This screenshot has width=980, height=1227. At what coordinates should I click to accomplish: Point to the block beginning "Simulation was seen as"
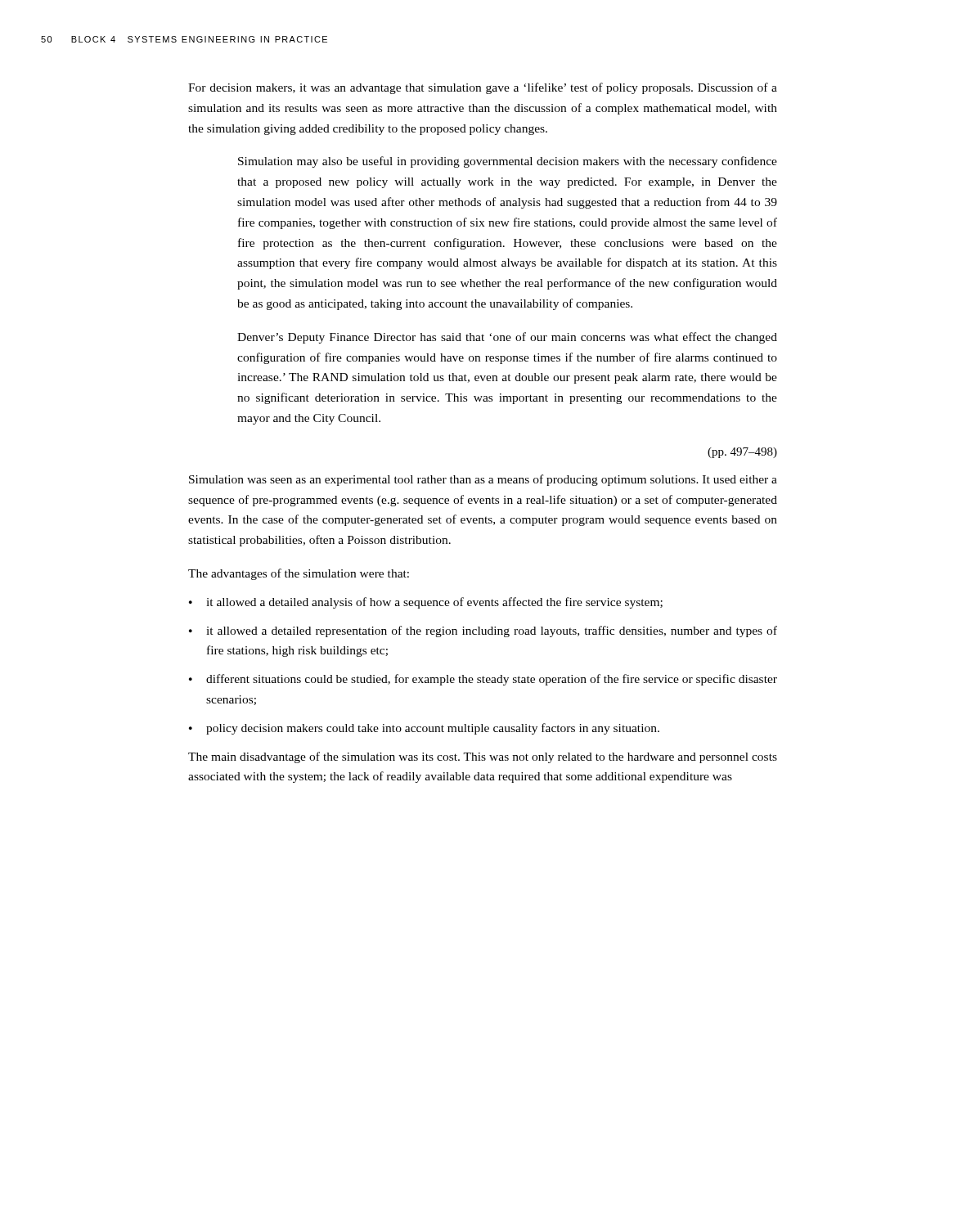click(483, 509)
